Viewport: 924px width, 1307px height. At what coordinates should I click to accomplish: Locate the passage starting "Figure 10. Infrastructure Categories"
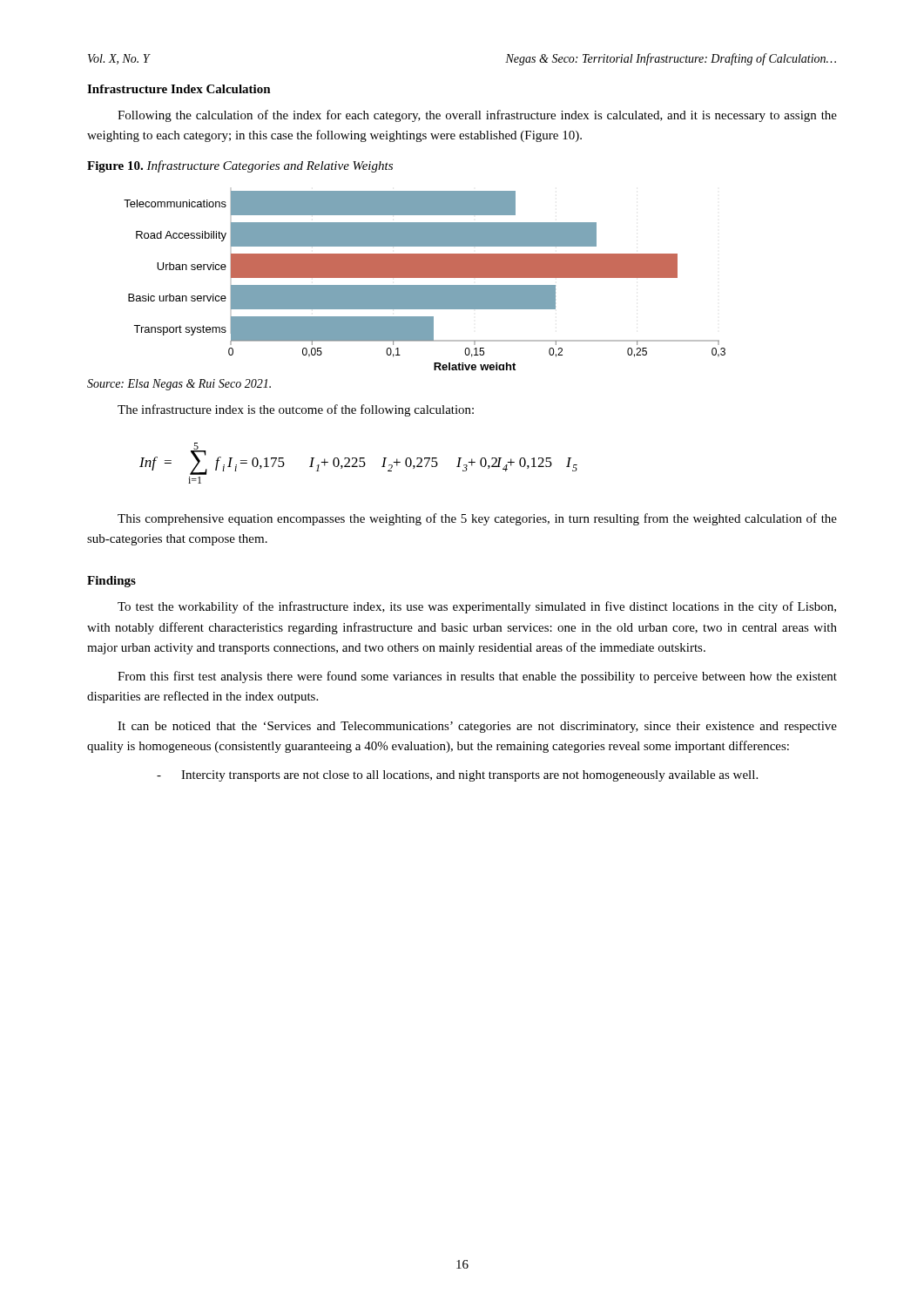240,165
